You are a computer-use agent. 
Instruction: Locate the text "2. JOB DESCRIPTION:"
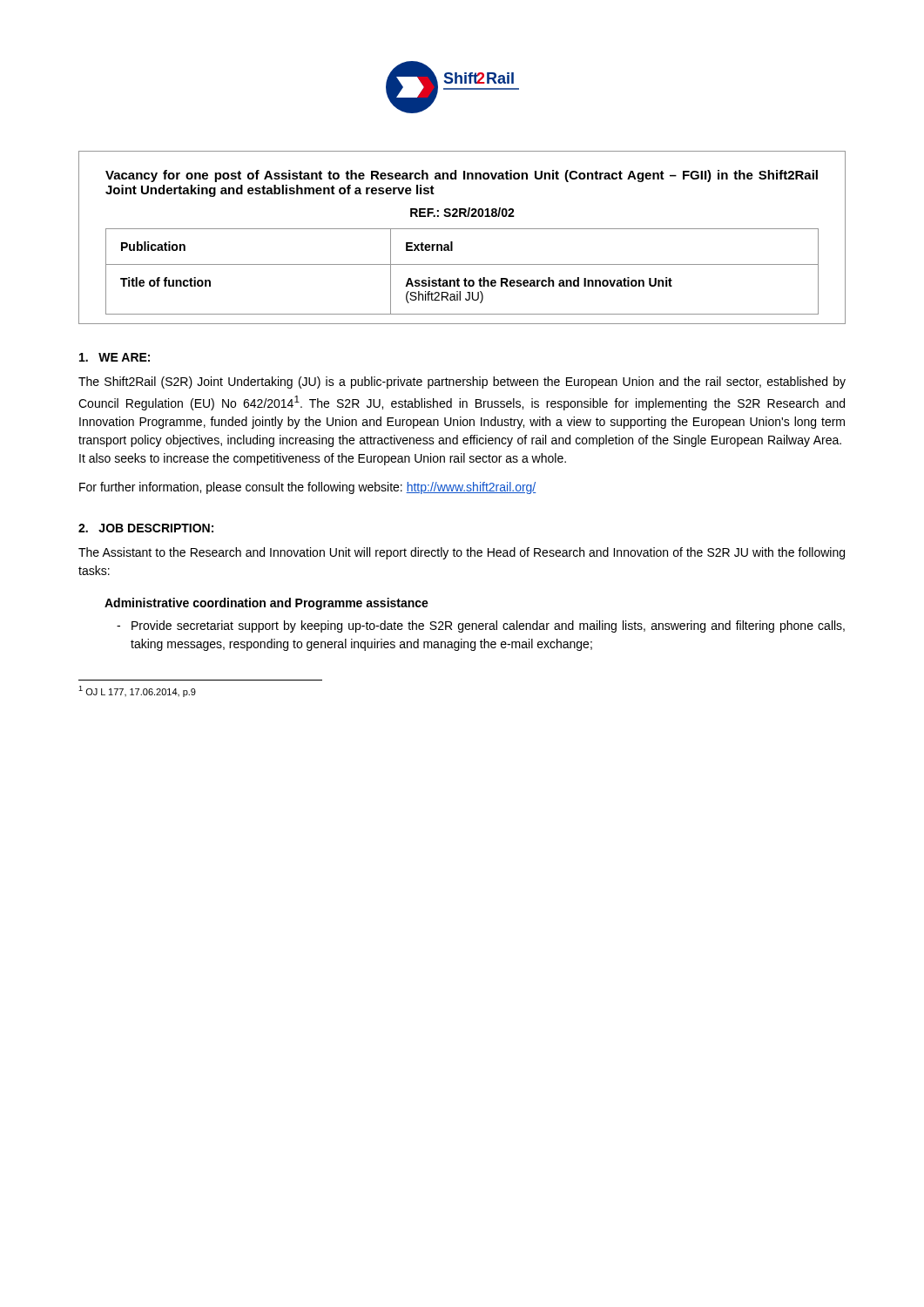point(146,528)
